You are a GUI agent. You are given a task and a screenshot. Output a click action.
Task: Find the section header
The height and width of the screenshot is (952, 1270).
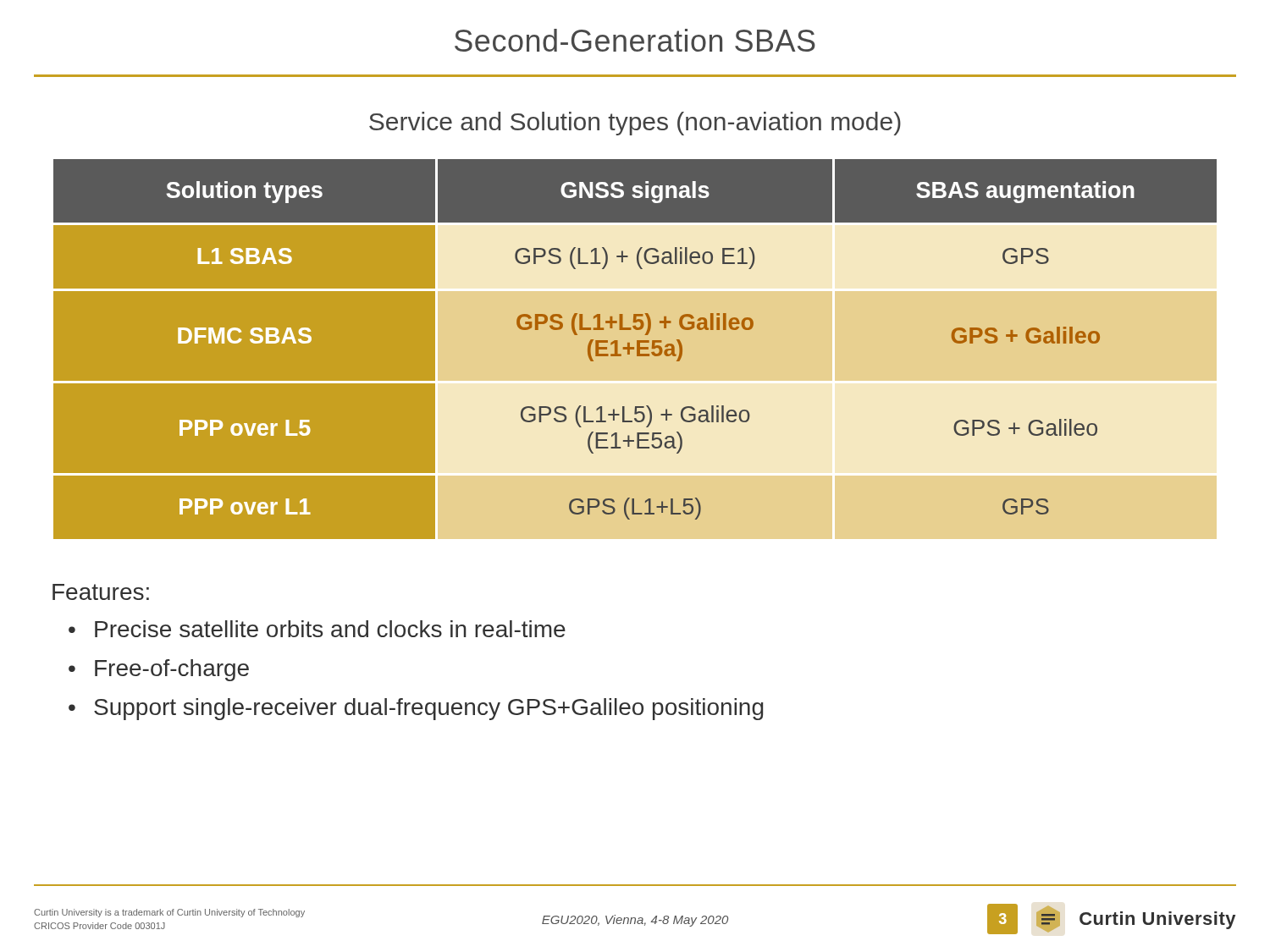pos(635,121)
